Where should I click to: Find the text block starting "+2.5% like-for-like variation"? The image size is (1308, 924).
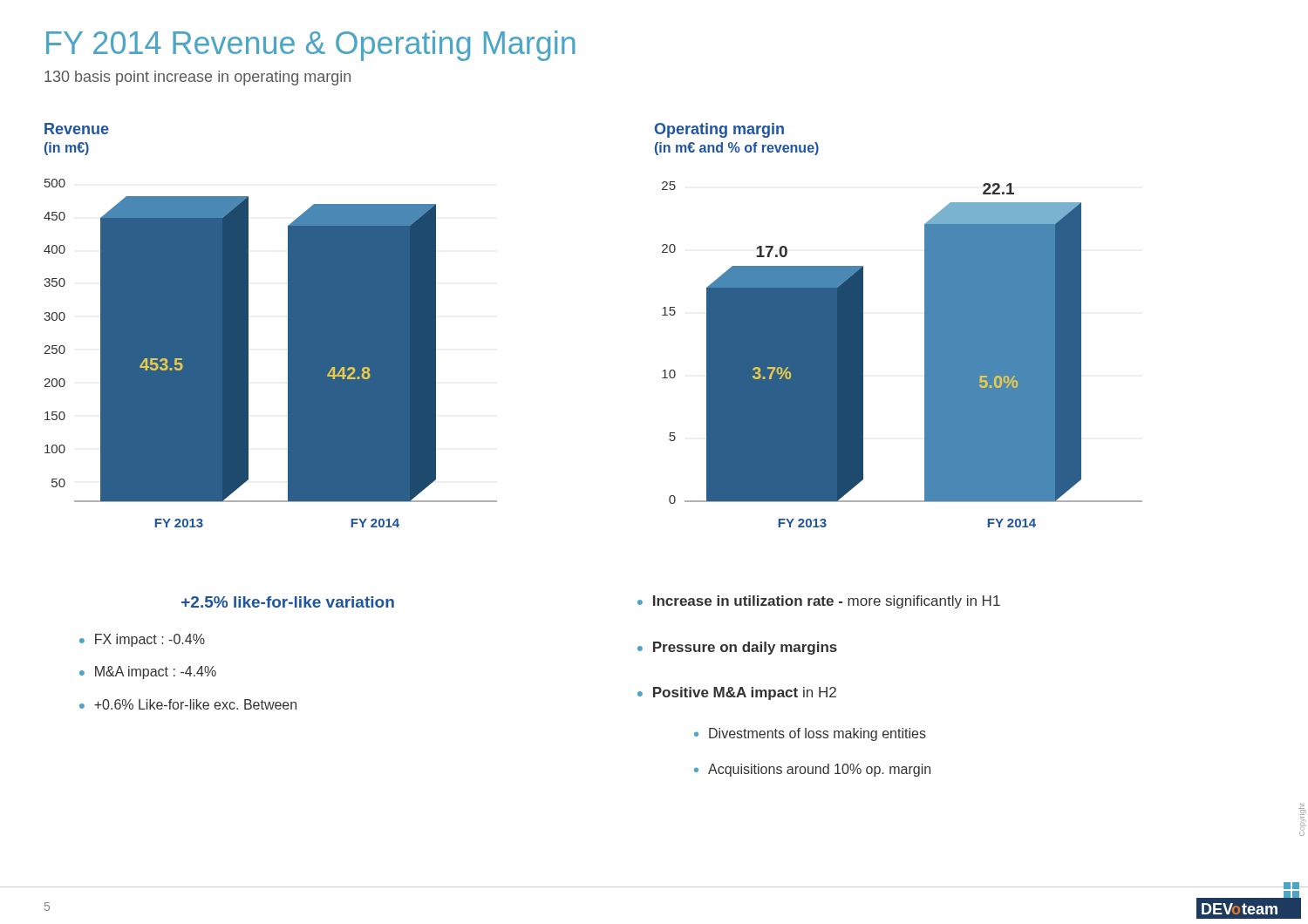pos(288,602)
